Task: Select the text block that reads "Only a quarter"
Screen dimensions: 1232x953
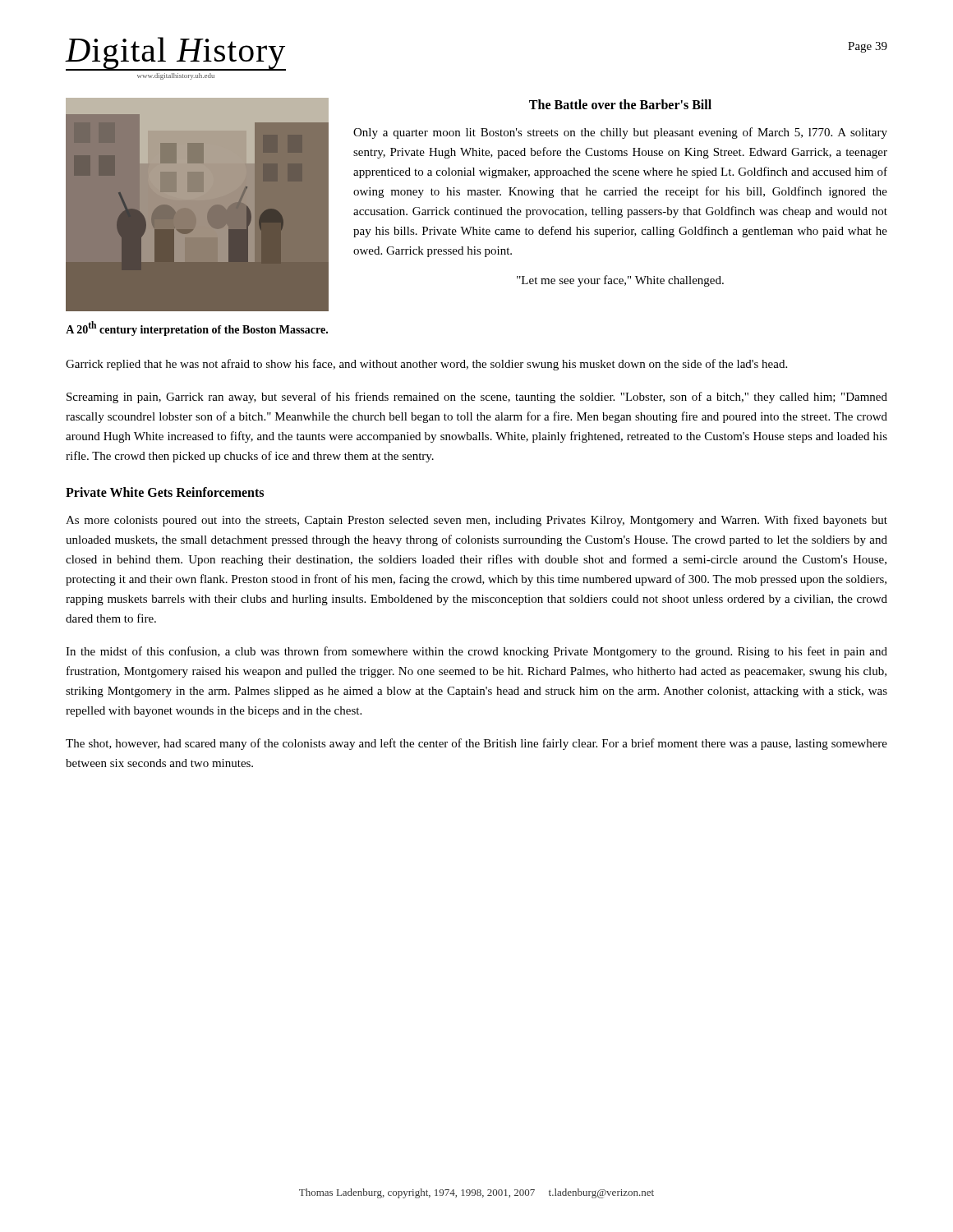Action: (x=620, y=191)
